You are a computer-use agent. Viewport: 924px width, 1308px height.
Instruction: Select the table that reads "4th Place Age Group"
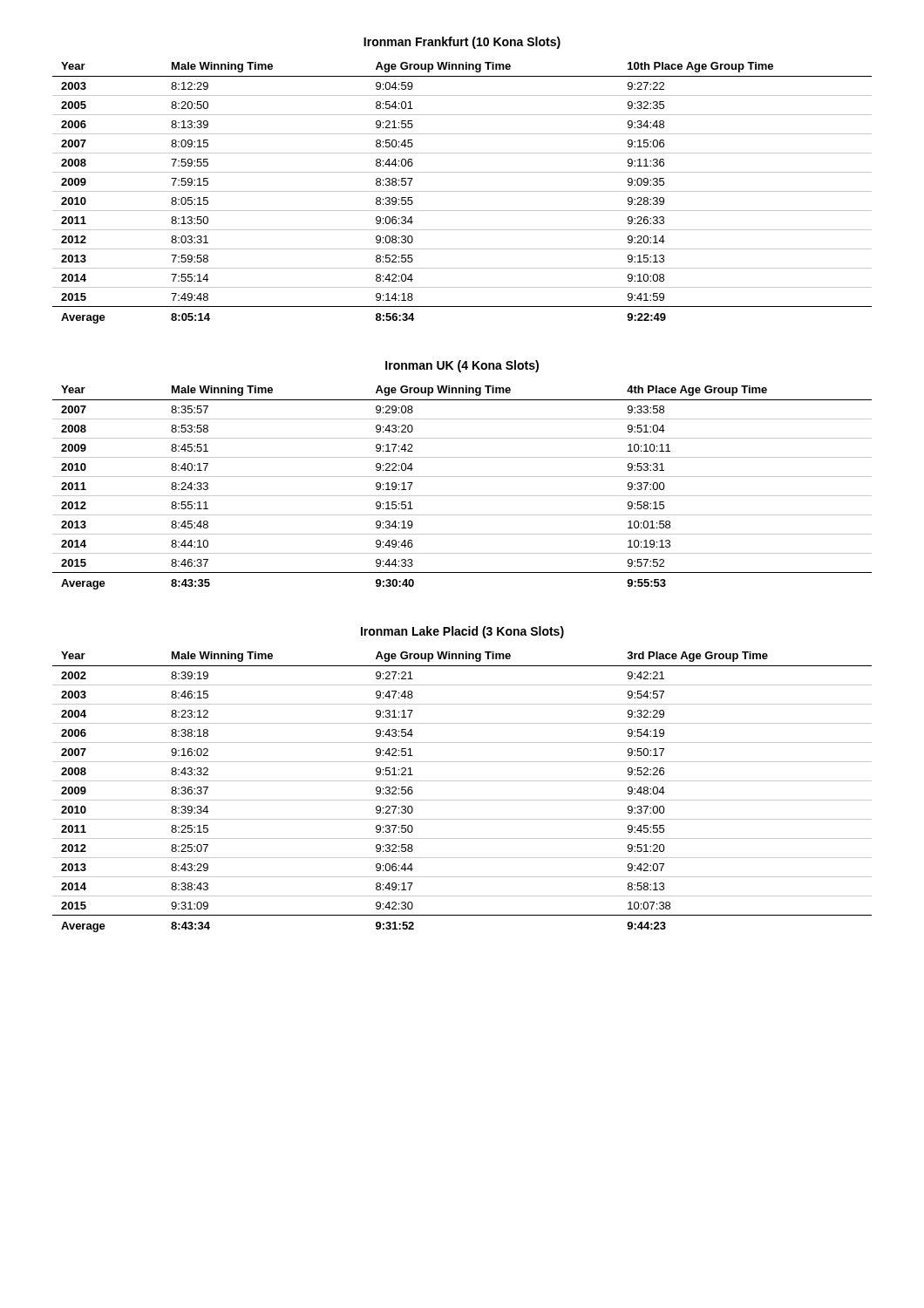[462, 486]
